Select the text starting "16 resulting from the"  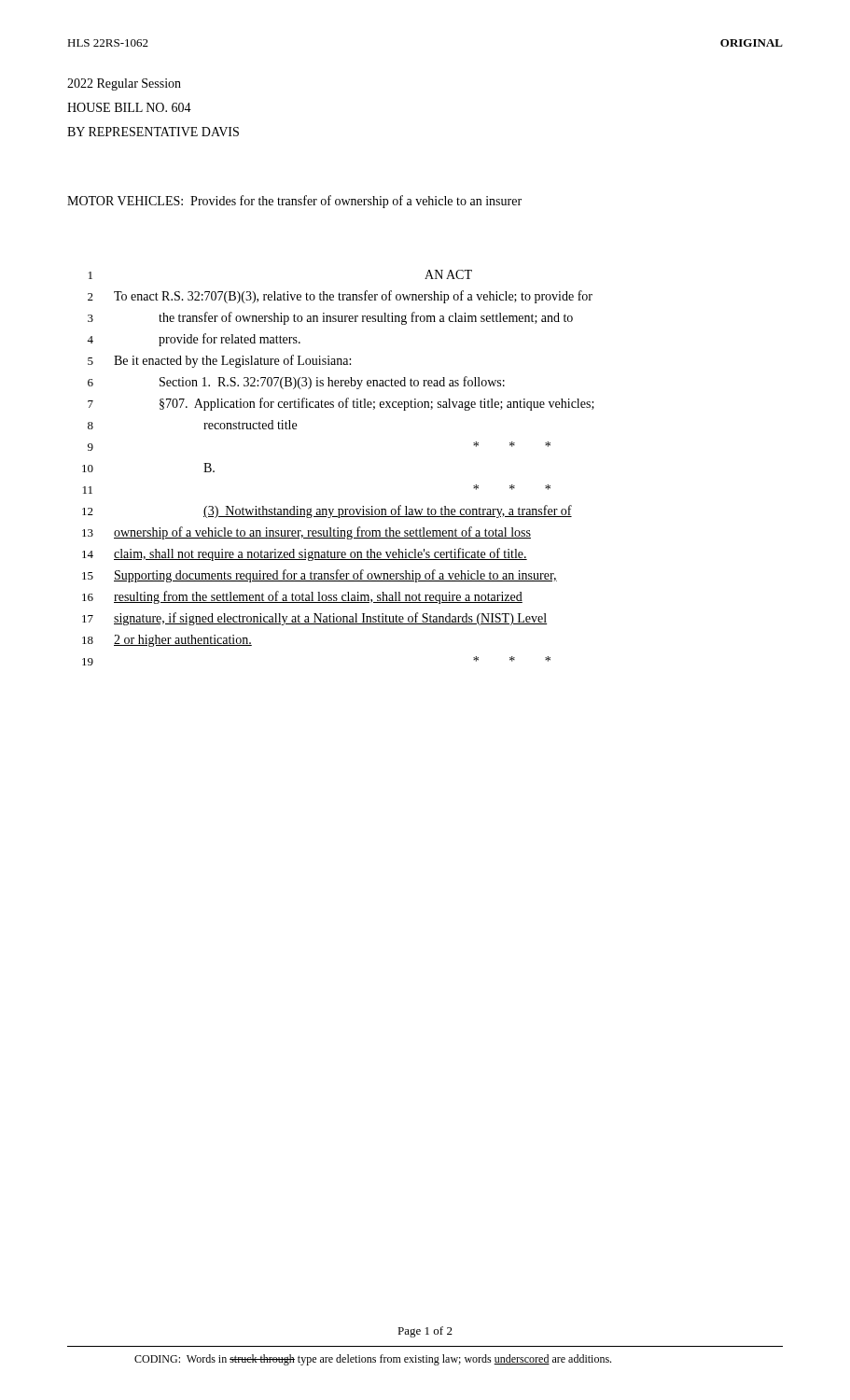pyautogui.click(x=425, y=597)
